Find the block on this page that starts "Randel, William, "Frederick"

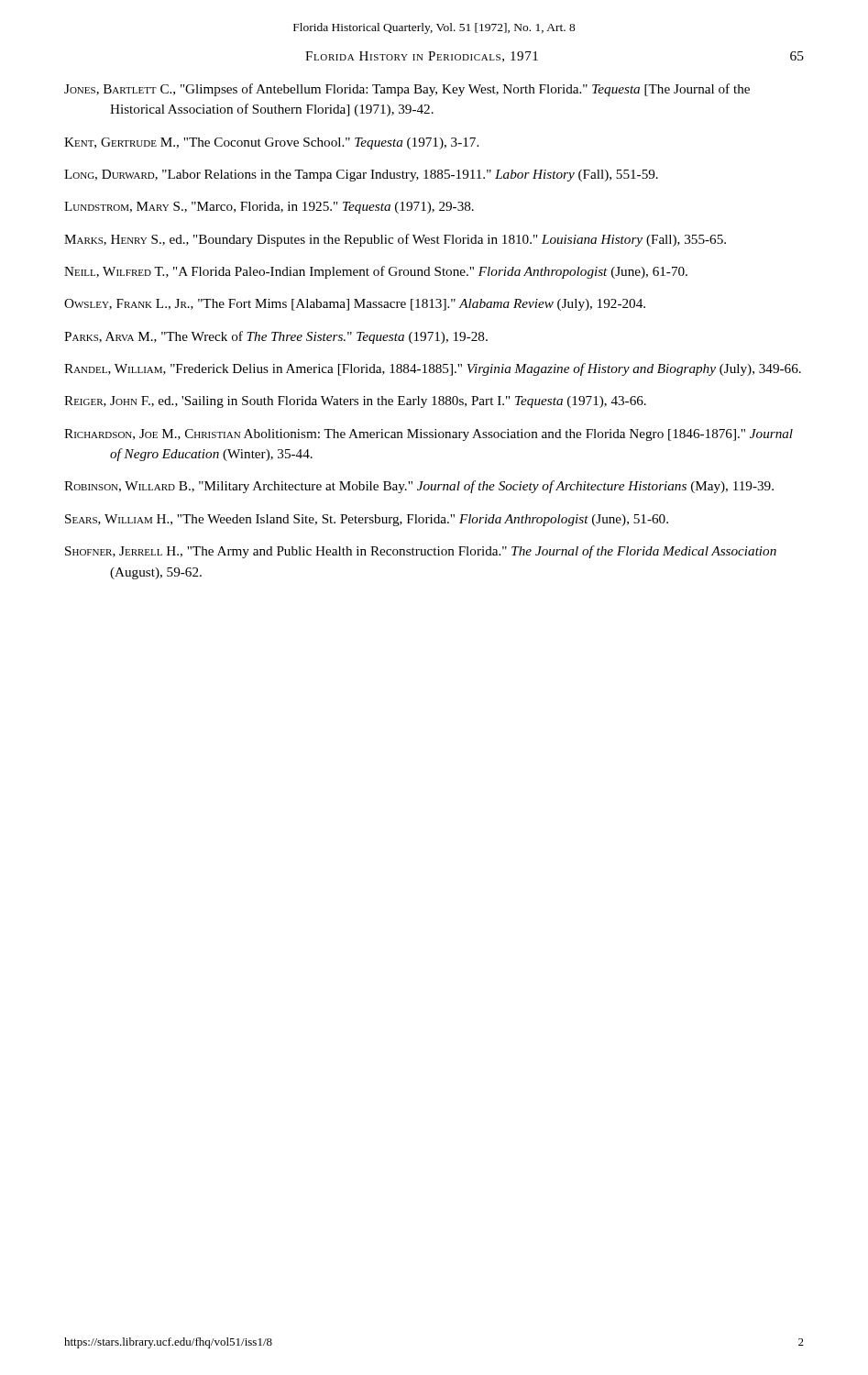433,368
